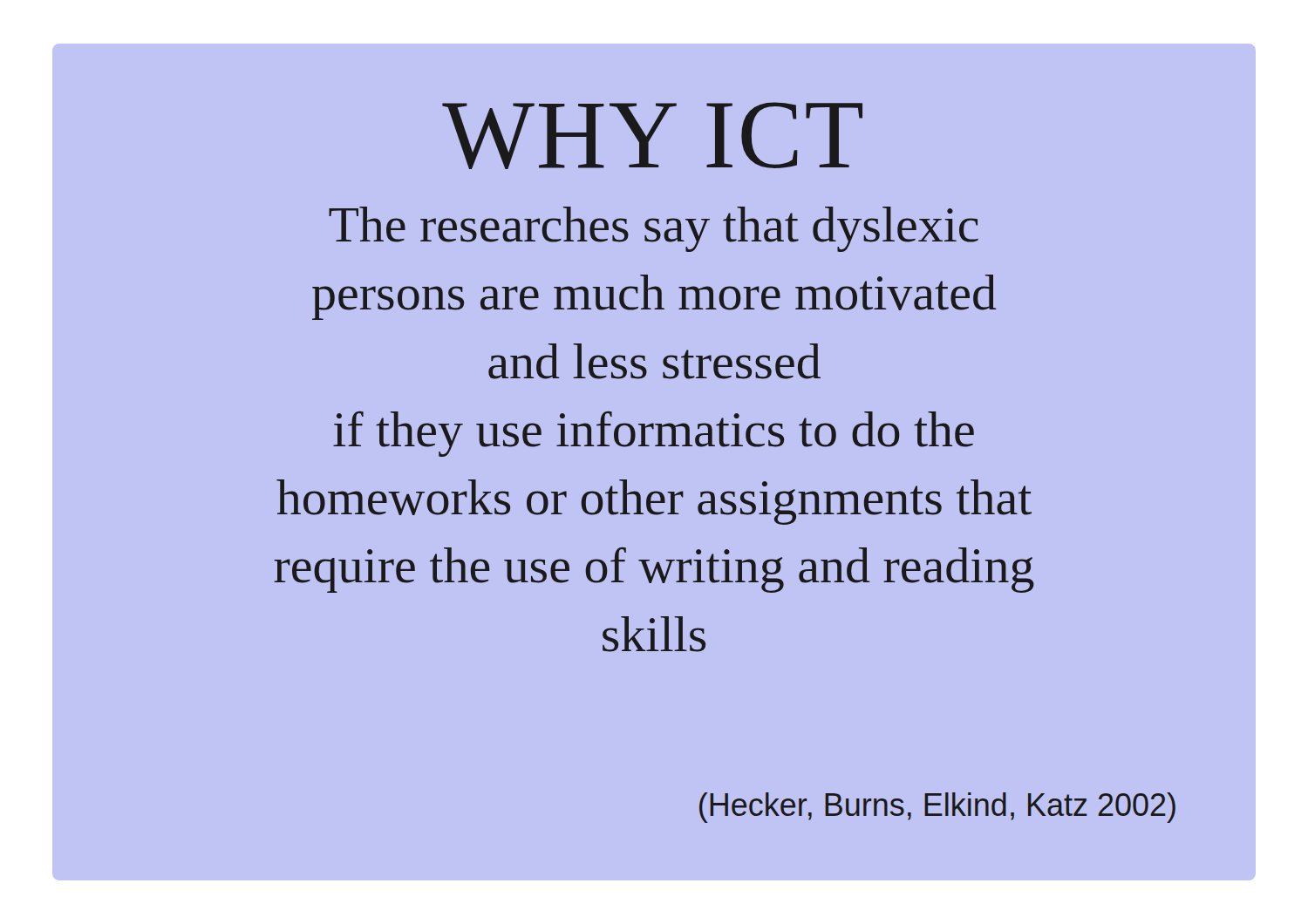Locate the title that says "WHY ICT"
This screenshot has height=924, width=1308.
tap(654, 134)
